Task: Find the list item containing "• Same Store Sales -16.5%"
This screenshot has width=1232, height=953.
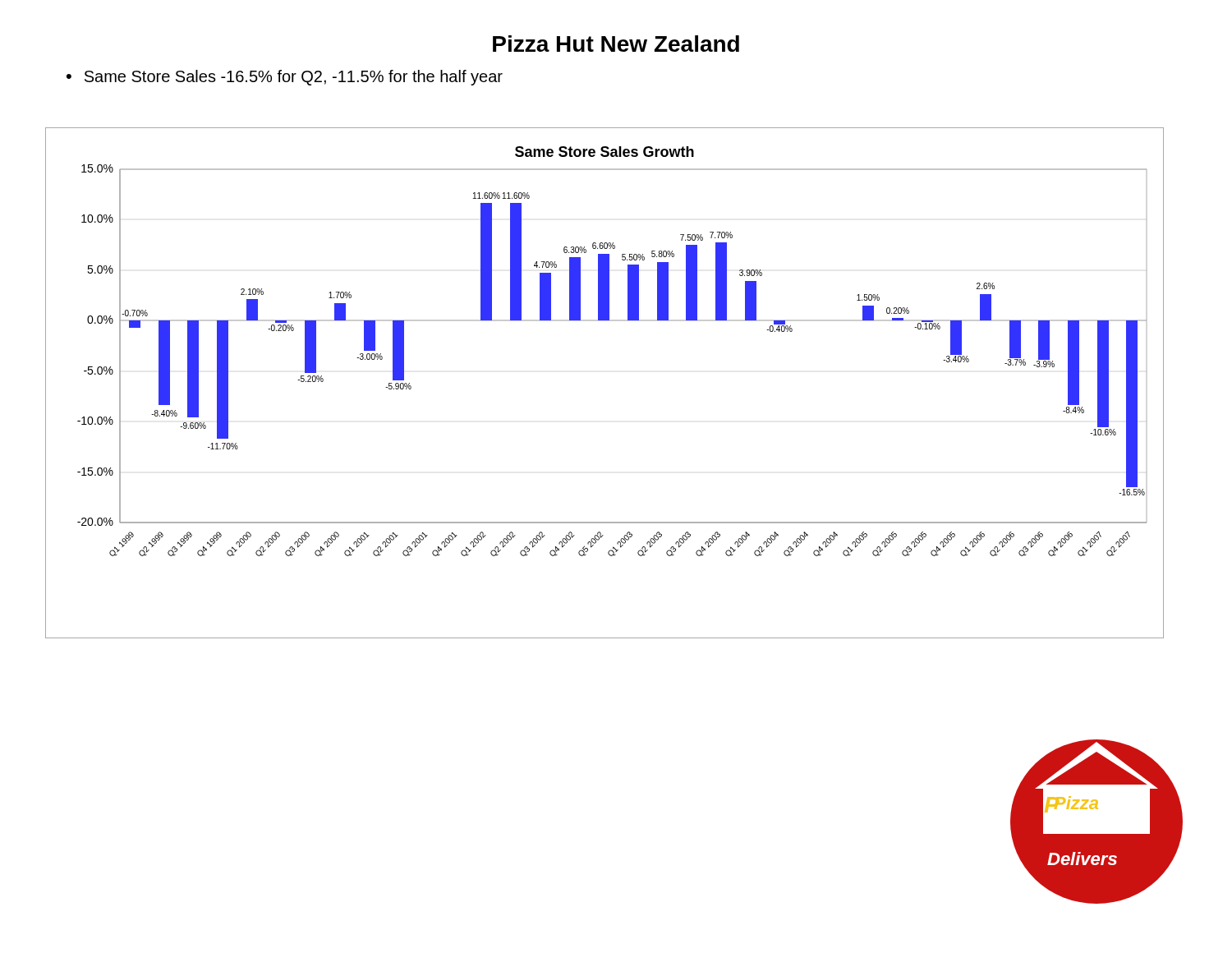Action: 284,76
